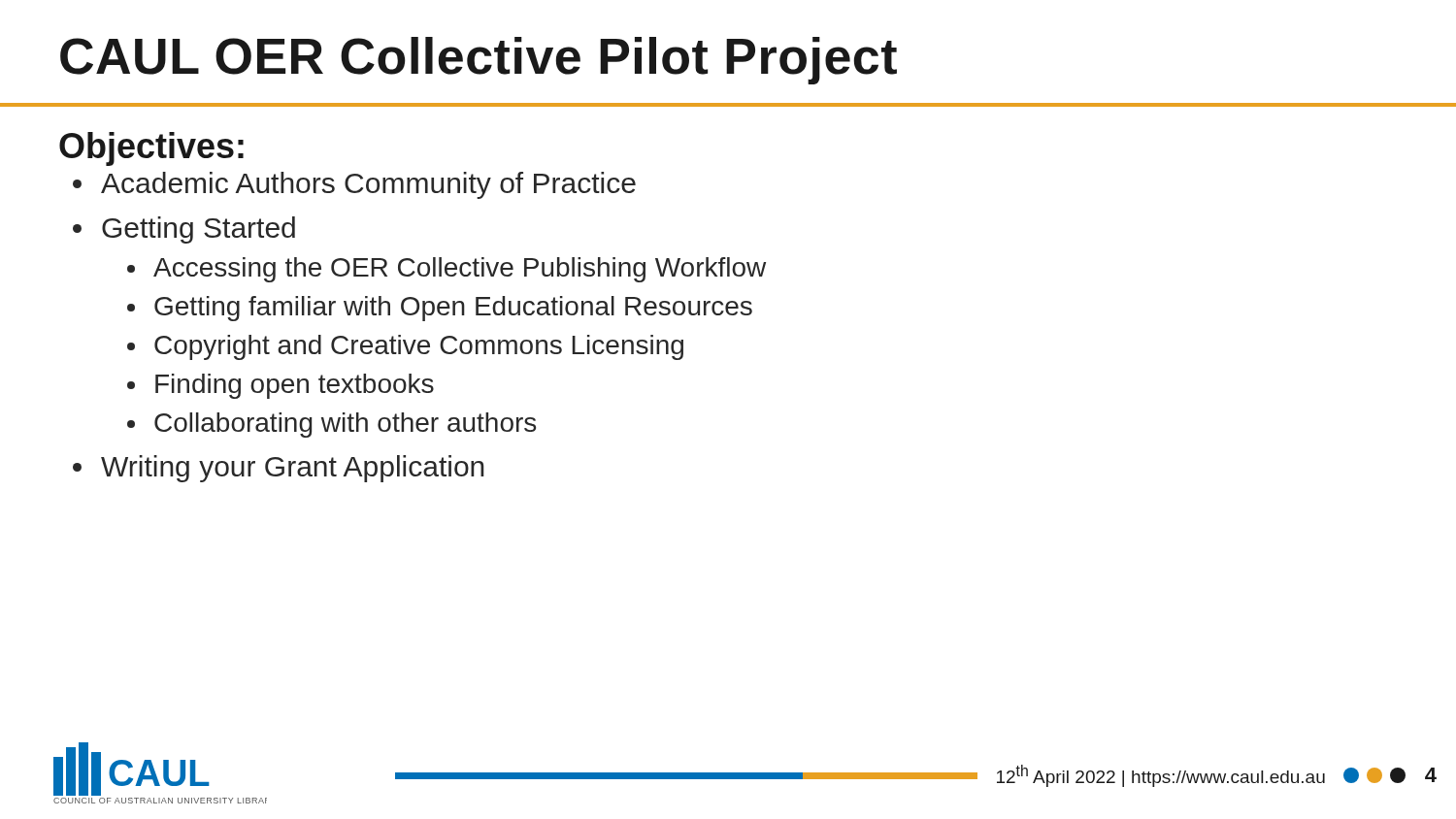Find "Accessing the OER Collective Publishing Workflow" on this page
This screenshot has height=819, width=1456.
pos(460,267)
